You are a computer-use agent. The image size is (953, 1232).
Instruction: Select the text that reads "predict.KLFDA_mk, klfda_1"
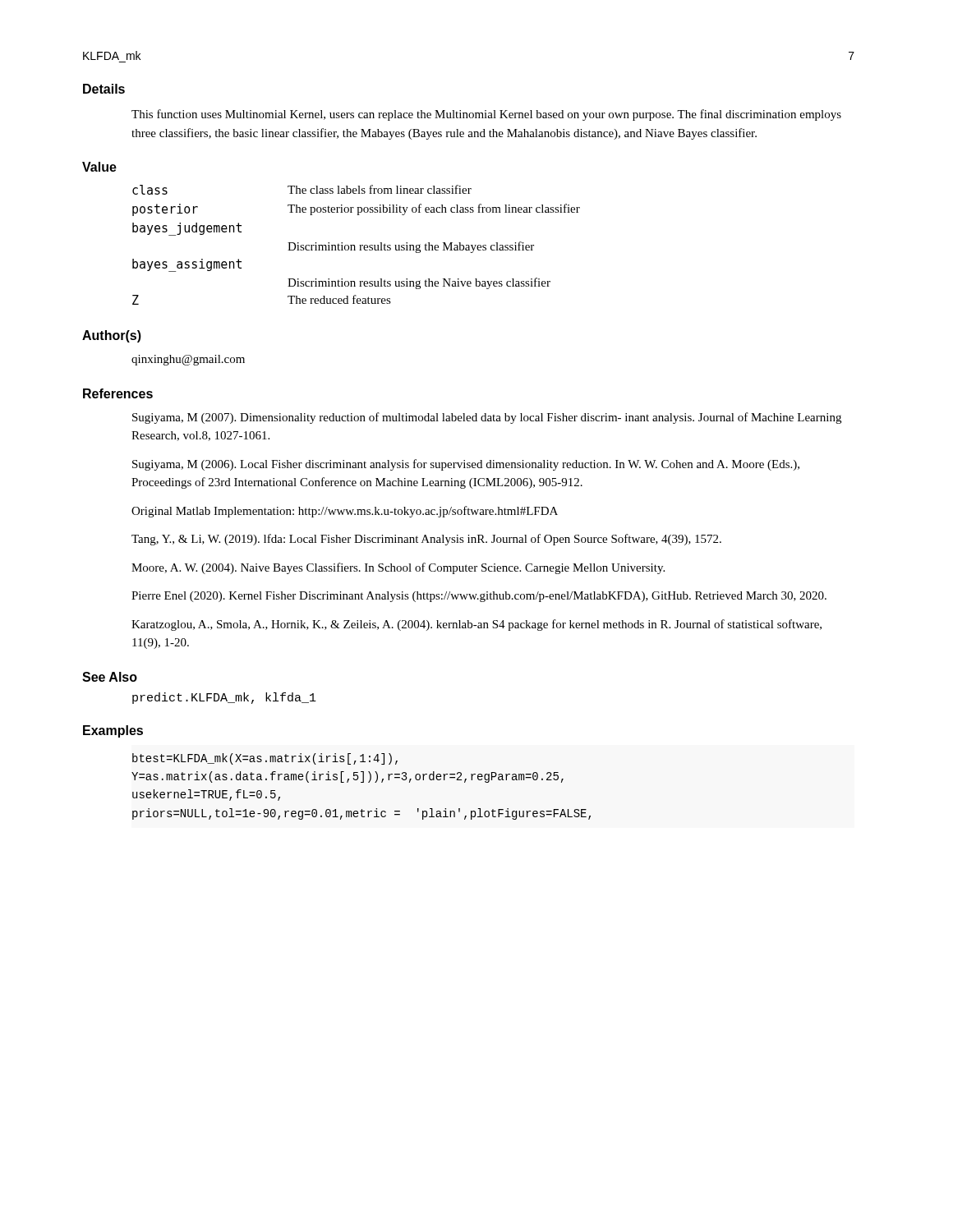point(224,698)
